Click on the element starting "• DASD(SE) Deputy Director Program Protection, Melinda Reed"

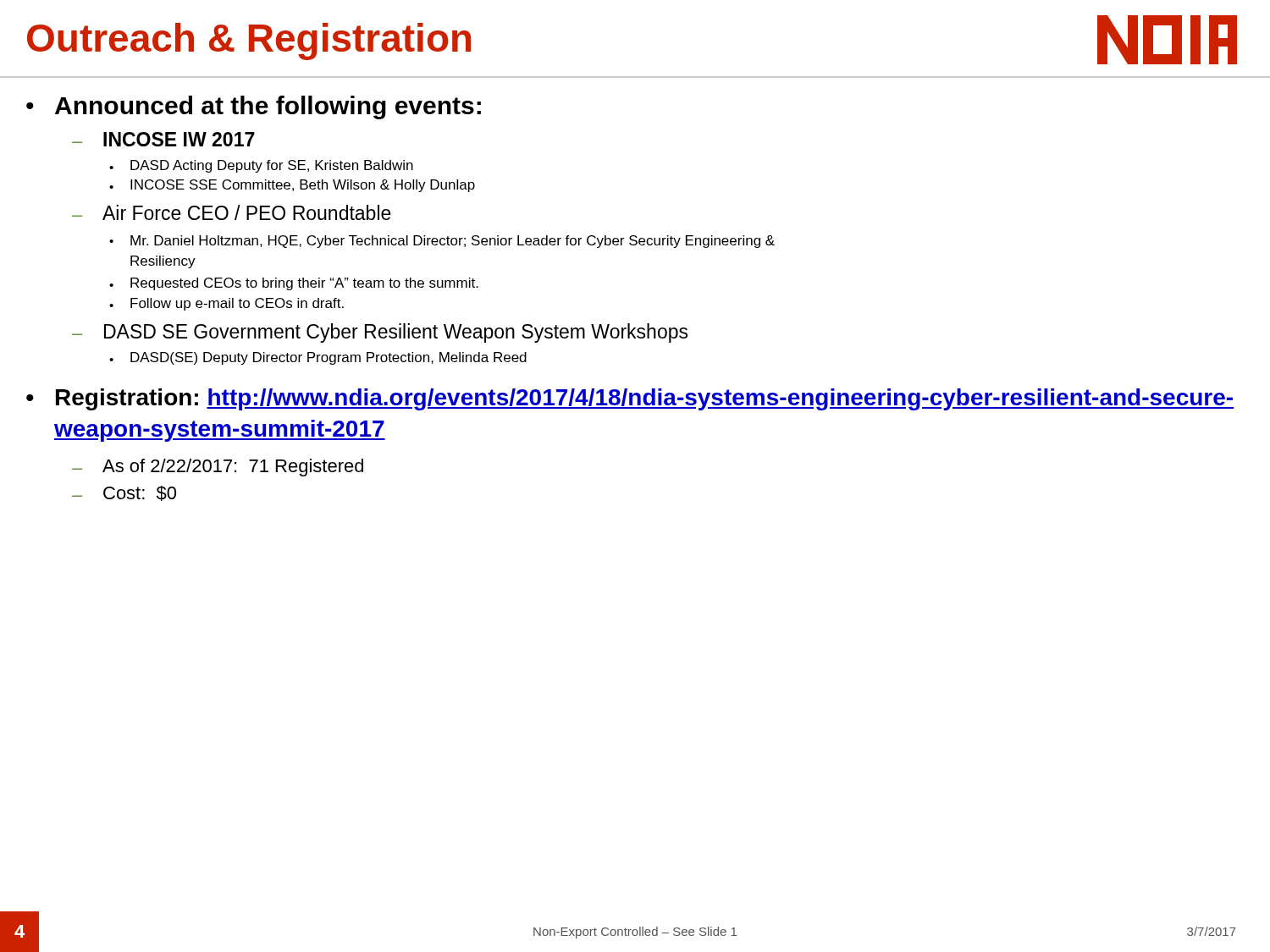click(318, 358)
